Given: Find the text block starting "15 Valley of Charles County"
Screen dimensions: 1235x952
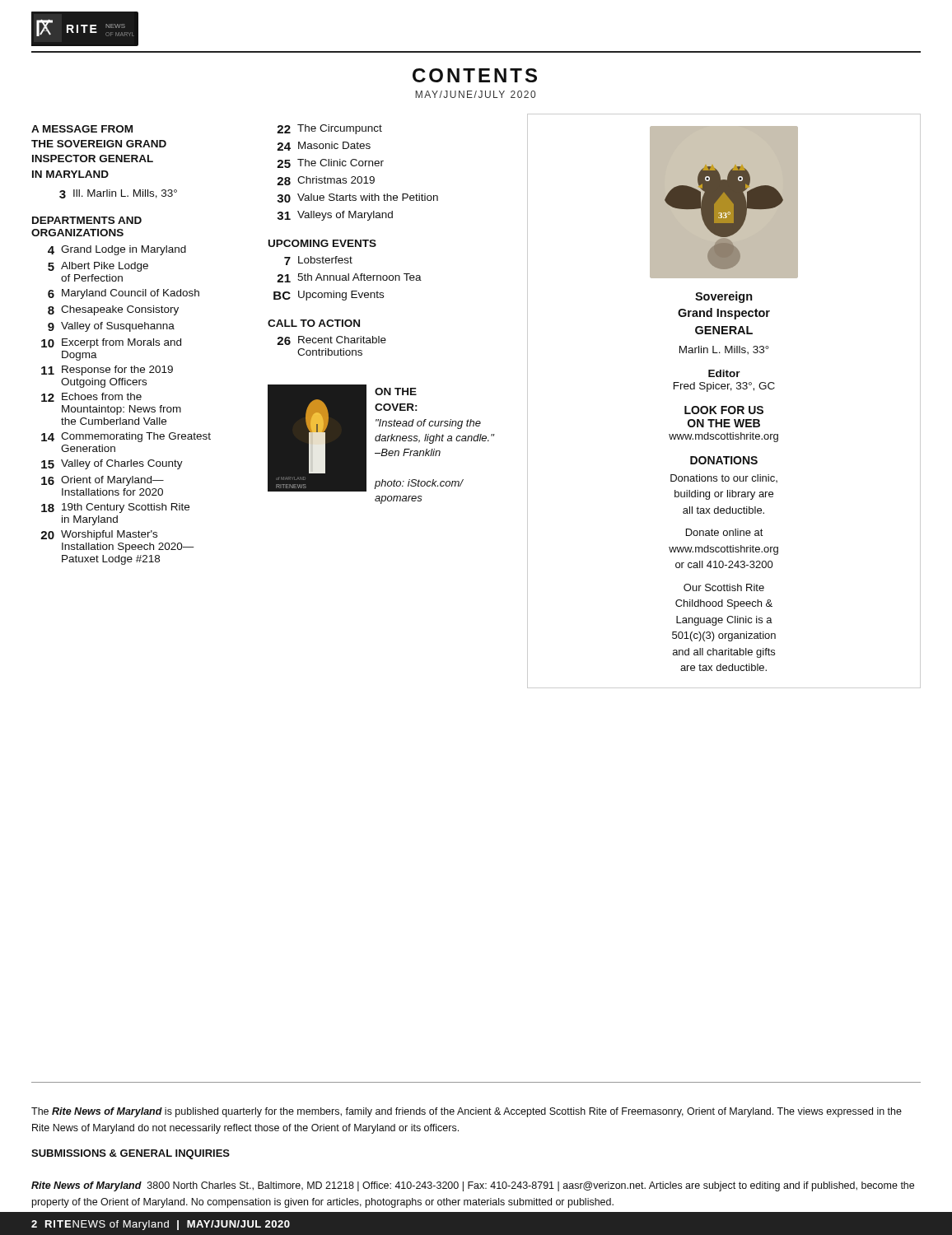Looking at the screenshot, I should click(x=107, y=464).
